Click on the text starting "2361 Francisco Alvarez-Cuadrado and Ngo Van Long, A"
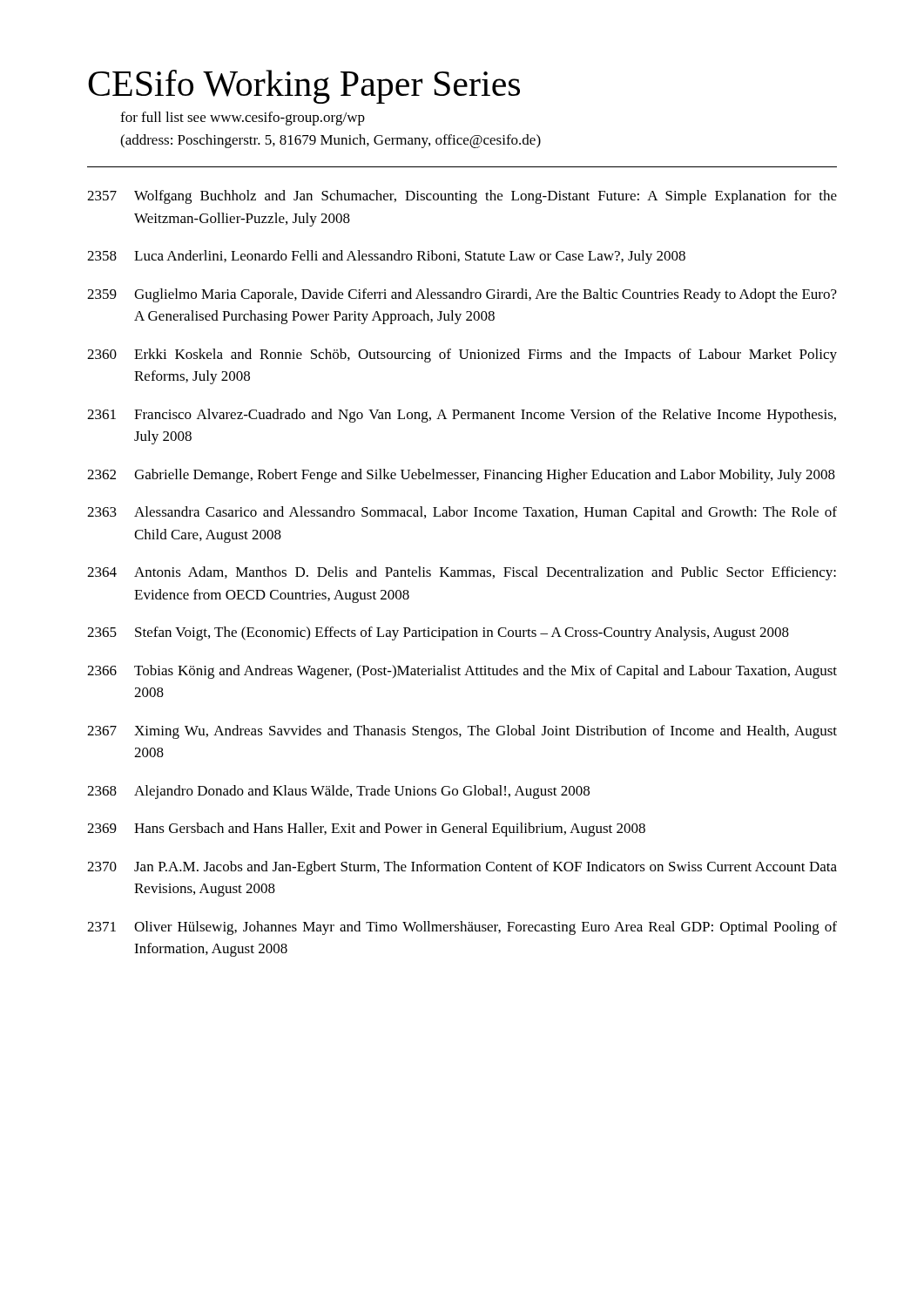924x1307 pixels. pos(462,425)
